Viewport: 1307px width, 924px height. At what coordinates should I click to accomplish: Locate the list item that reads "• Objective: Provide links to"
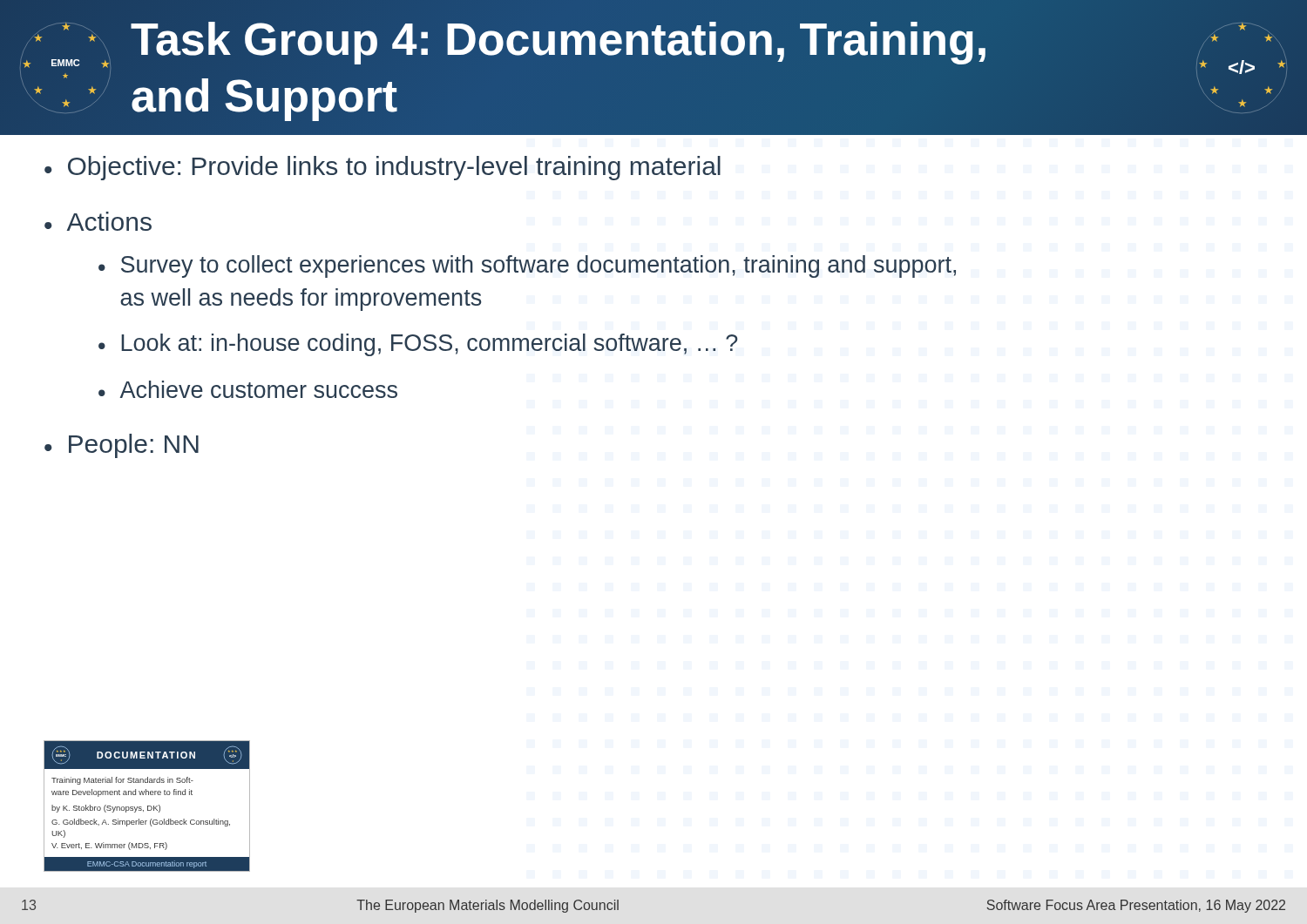pyautogui.click(x=383, y=168)
